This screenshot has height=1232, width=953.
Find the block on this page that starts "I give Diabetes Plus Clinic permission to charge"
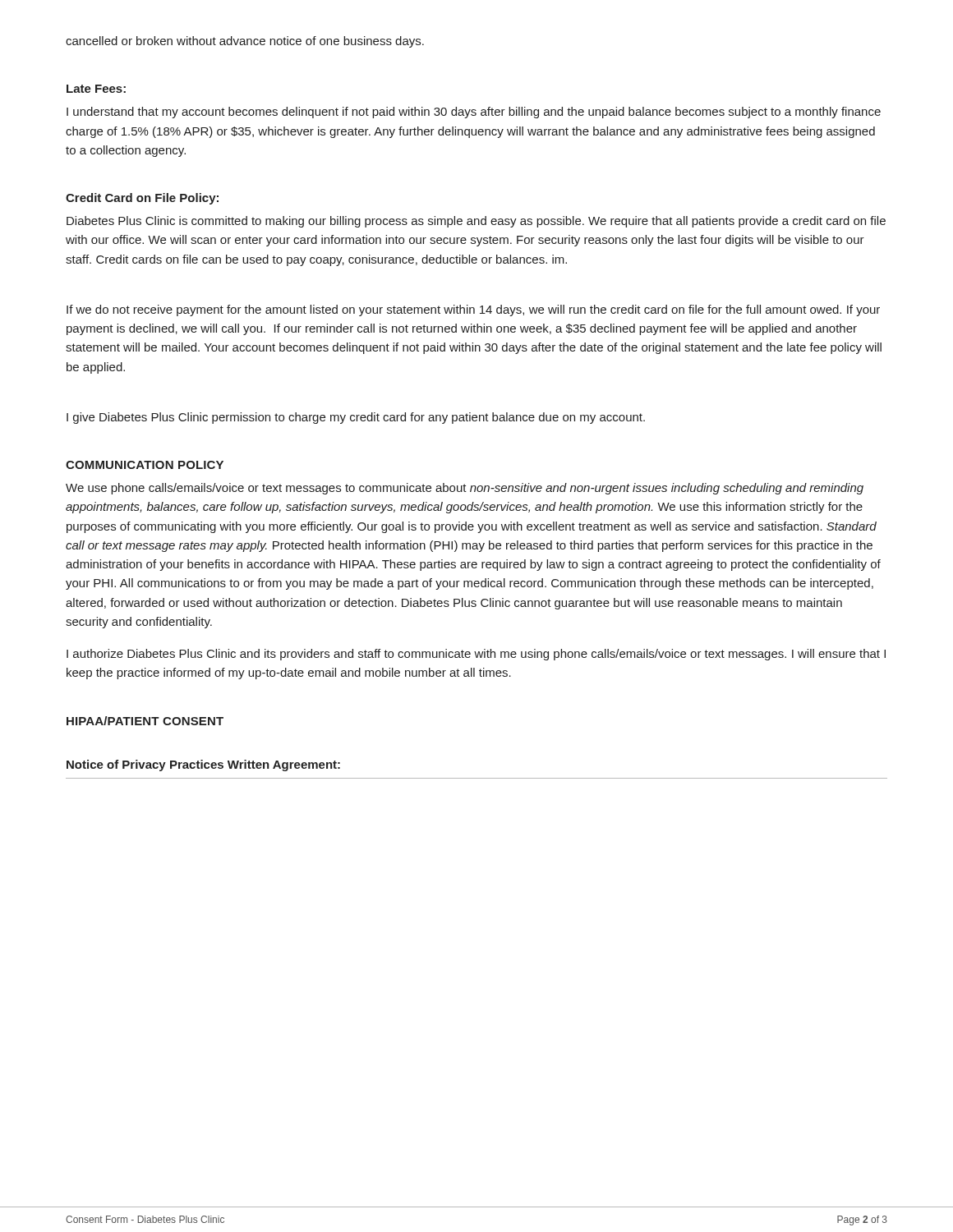coord(356,417)
